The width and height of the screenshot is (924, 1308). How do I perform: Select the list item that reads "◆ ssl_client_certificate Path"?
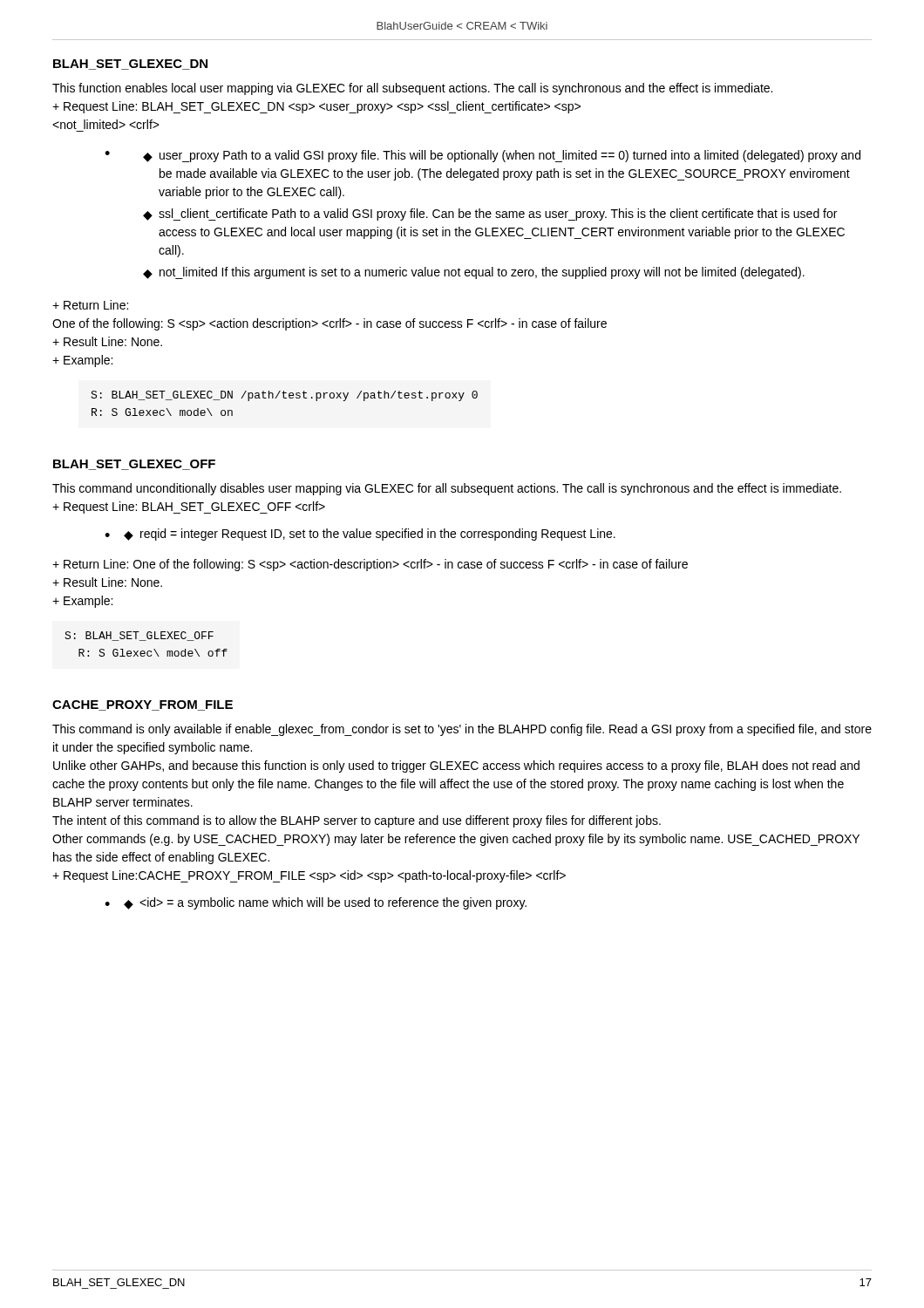[x=507, y=232]
